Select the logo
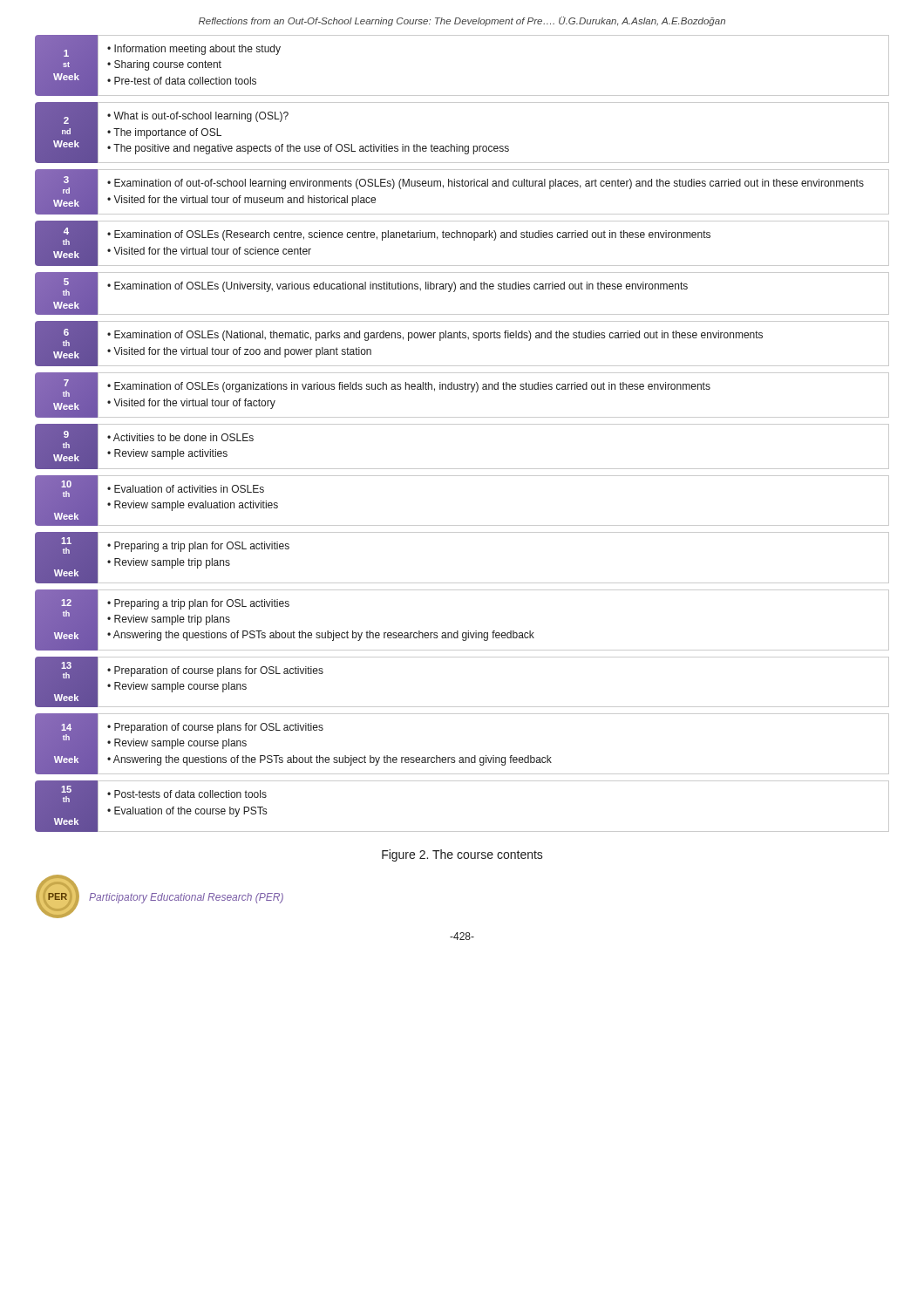 tap(58, 897)
